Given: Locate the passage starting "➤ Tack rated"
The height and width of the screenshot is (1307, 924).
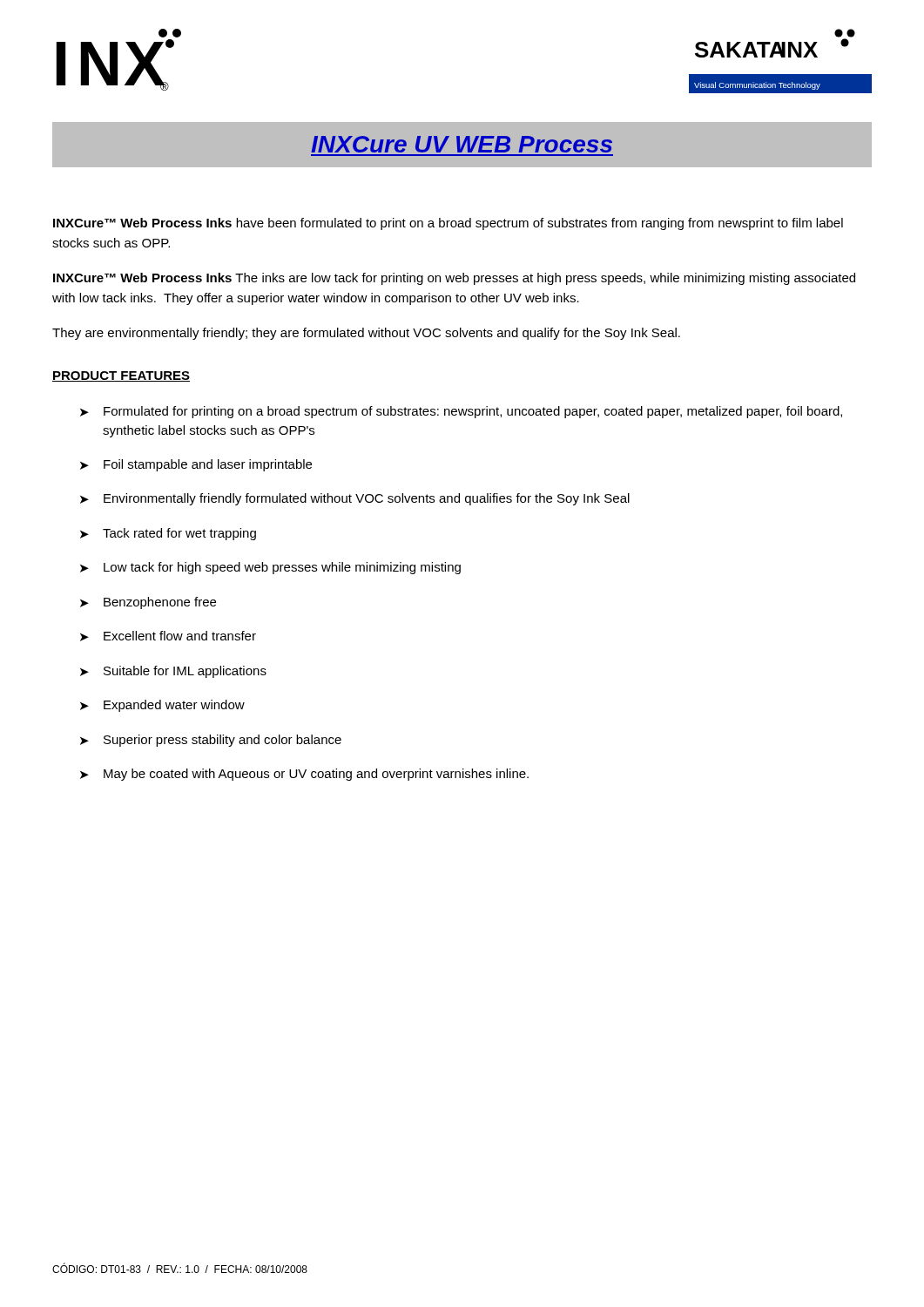Looking at the screenshot, I should [168, 534].
